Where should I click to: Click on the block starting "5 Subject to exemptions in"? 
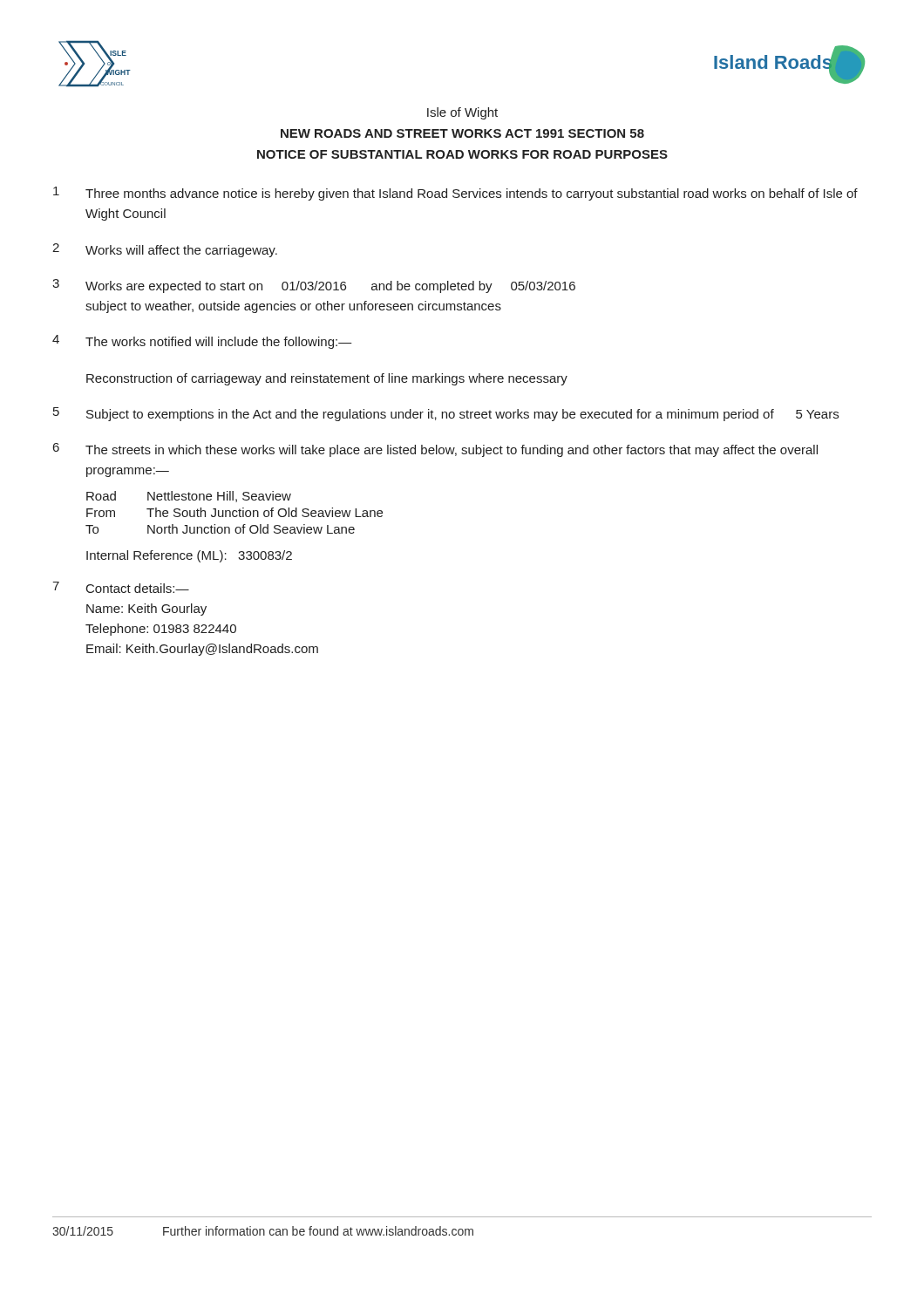coord(462,414)
